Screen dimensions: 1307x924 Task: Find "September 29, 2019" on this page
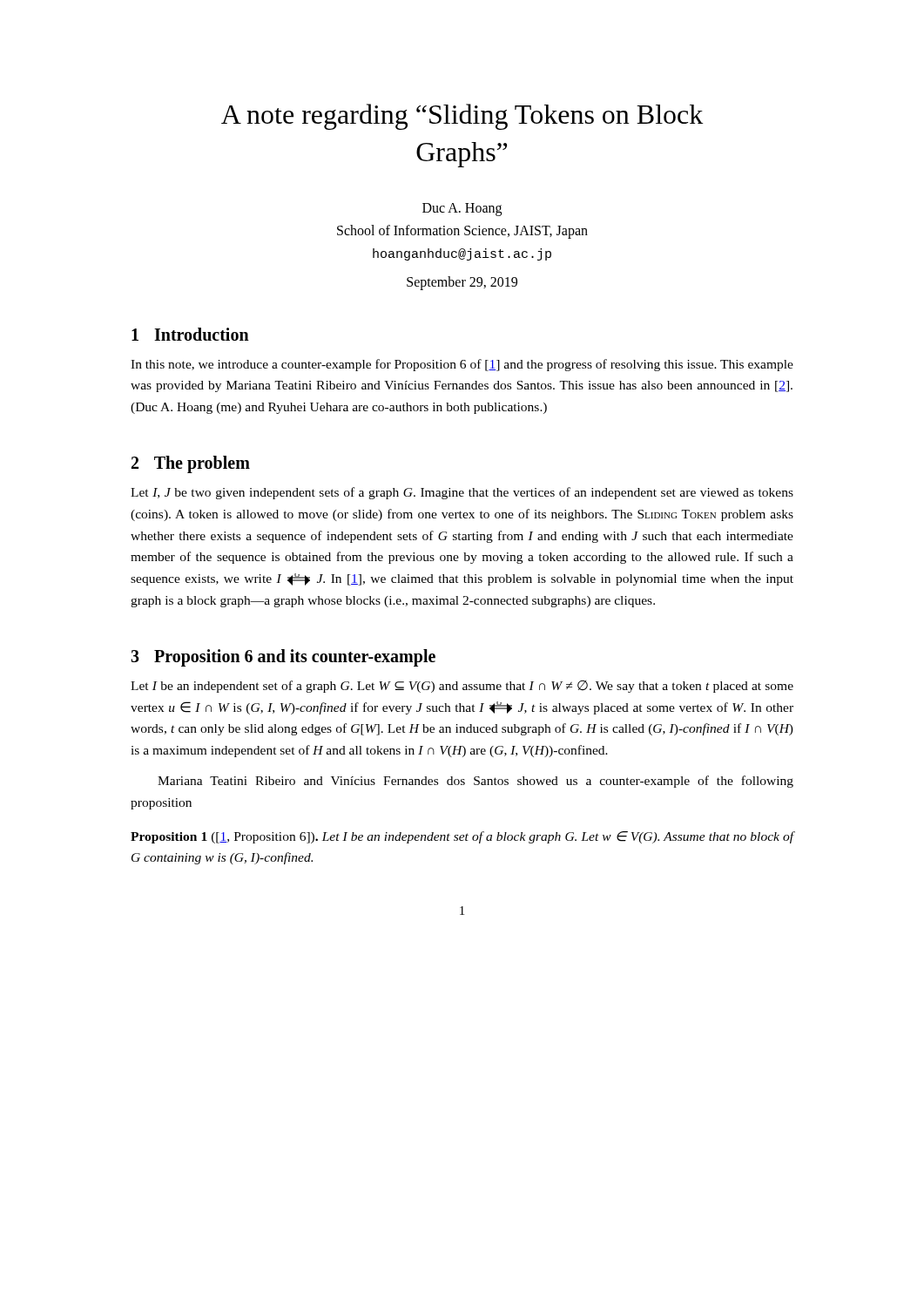(462, 281)
